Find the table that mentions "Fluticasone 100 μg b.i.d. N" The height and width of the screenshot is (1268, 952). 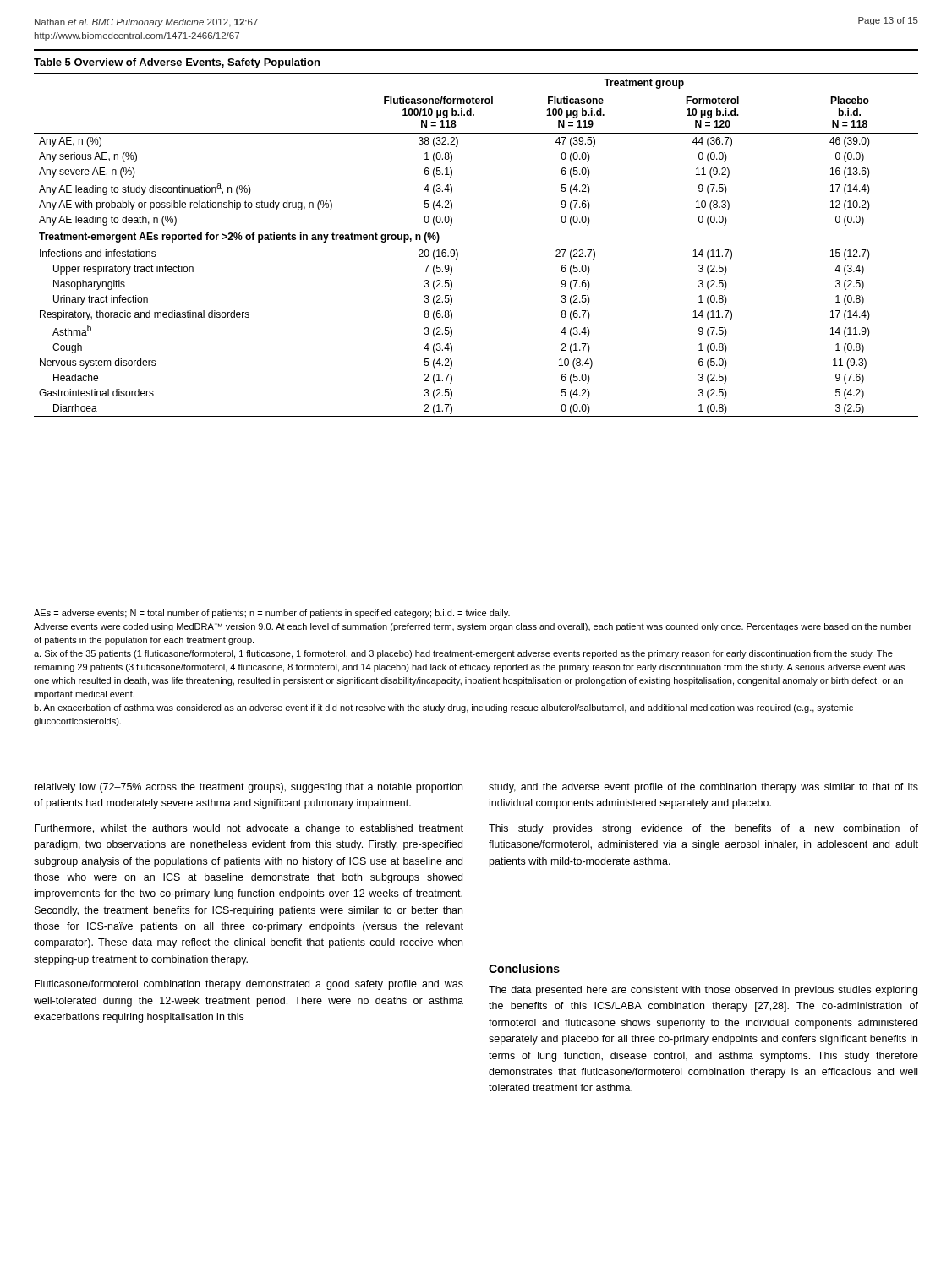[476, 233]
